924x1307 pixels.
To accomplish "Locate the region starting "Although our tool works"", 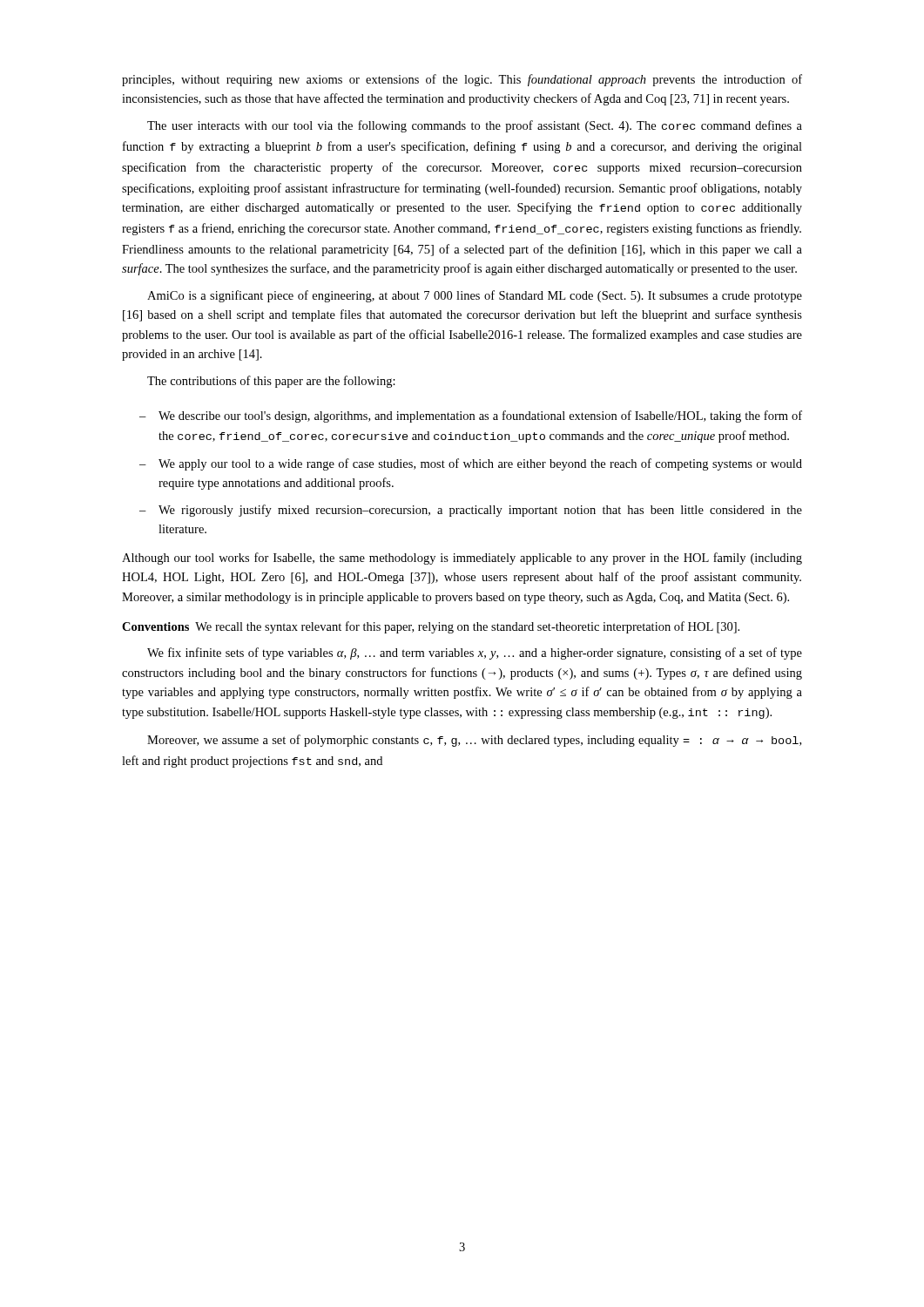I will point(462,577).
